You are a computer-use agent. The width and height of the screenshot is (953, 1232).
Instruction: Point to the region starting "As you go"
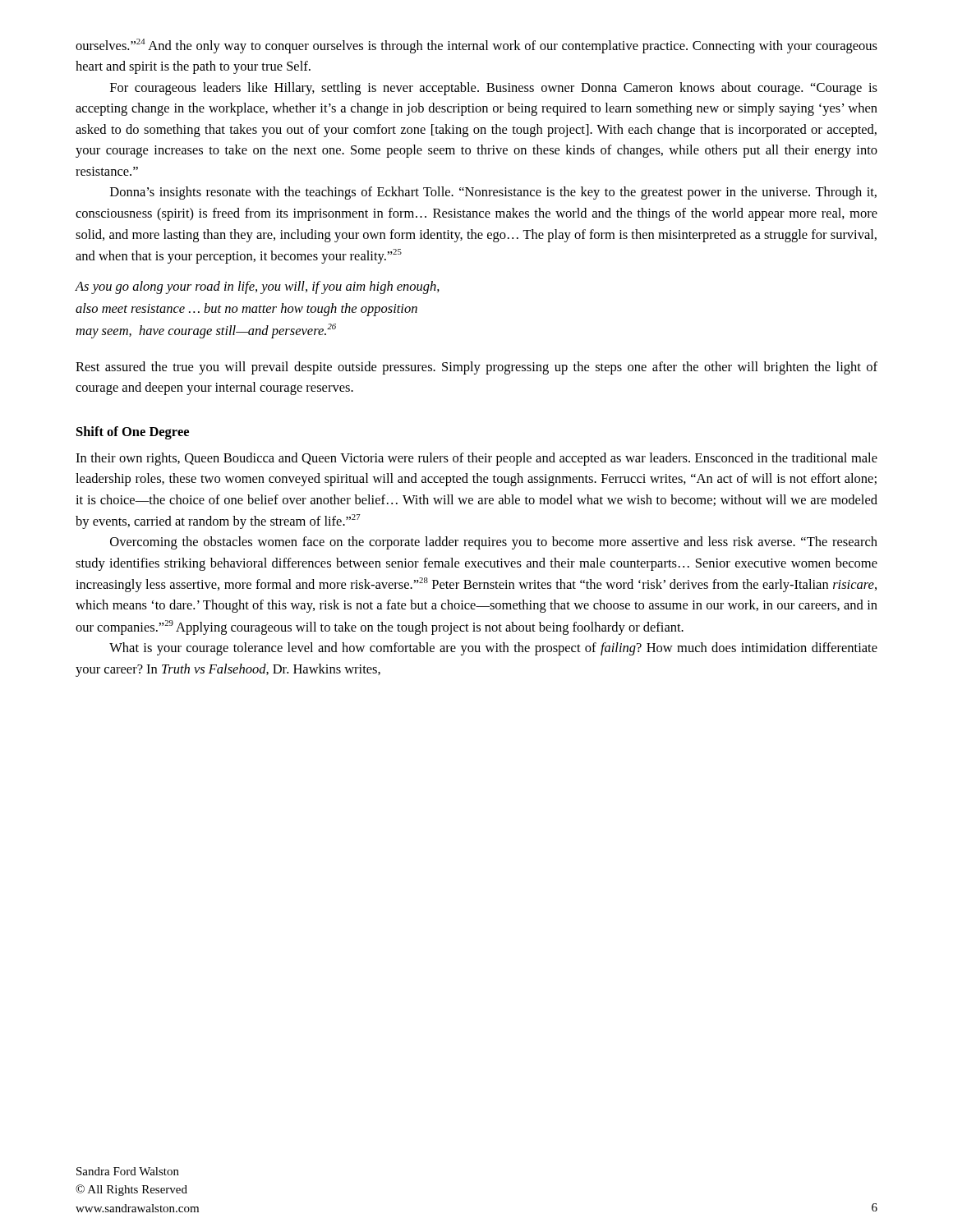pyautogui.click(x=257, y=287)
